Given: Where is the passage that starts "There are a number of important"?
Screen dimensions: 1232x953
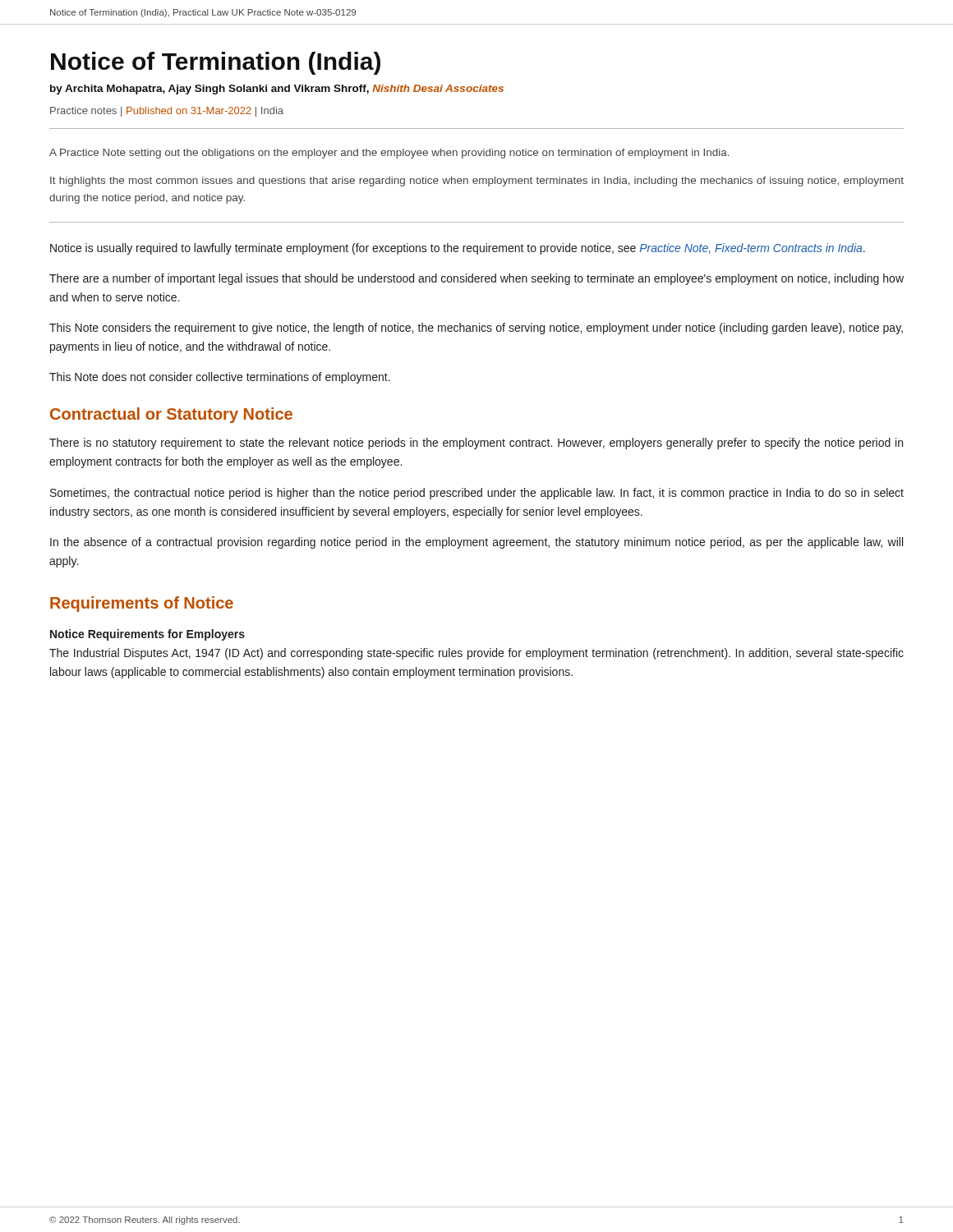Looking at the screenshot, I should pyautogui.click(x=476, y=288).
